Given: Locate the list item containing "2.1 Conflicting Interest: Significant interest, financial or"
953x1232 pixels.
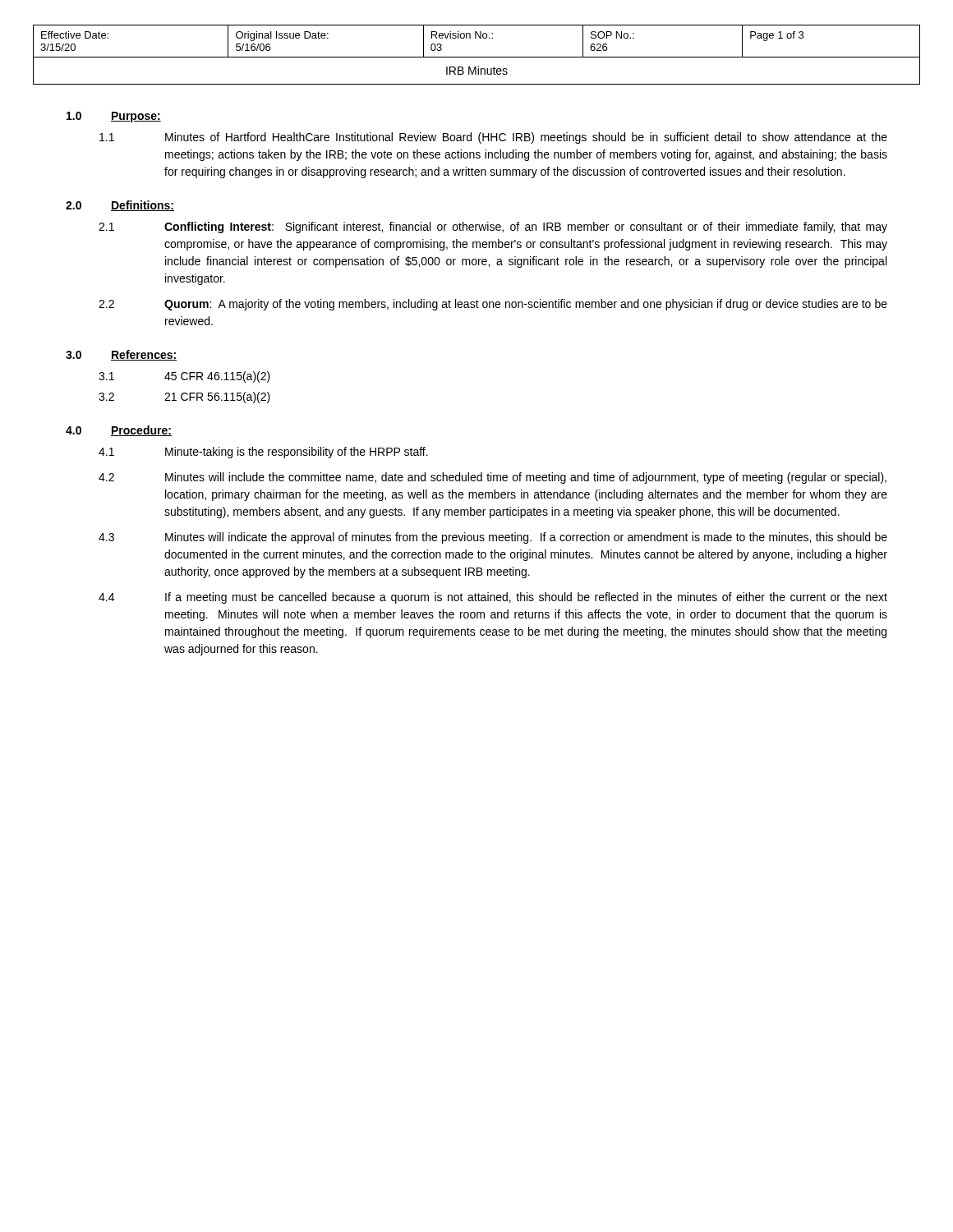Looking at the screenshot, I should (476, 253).
